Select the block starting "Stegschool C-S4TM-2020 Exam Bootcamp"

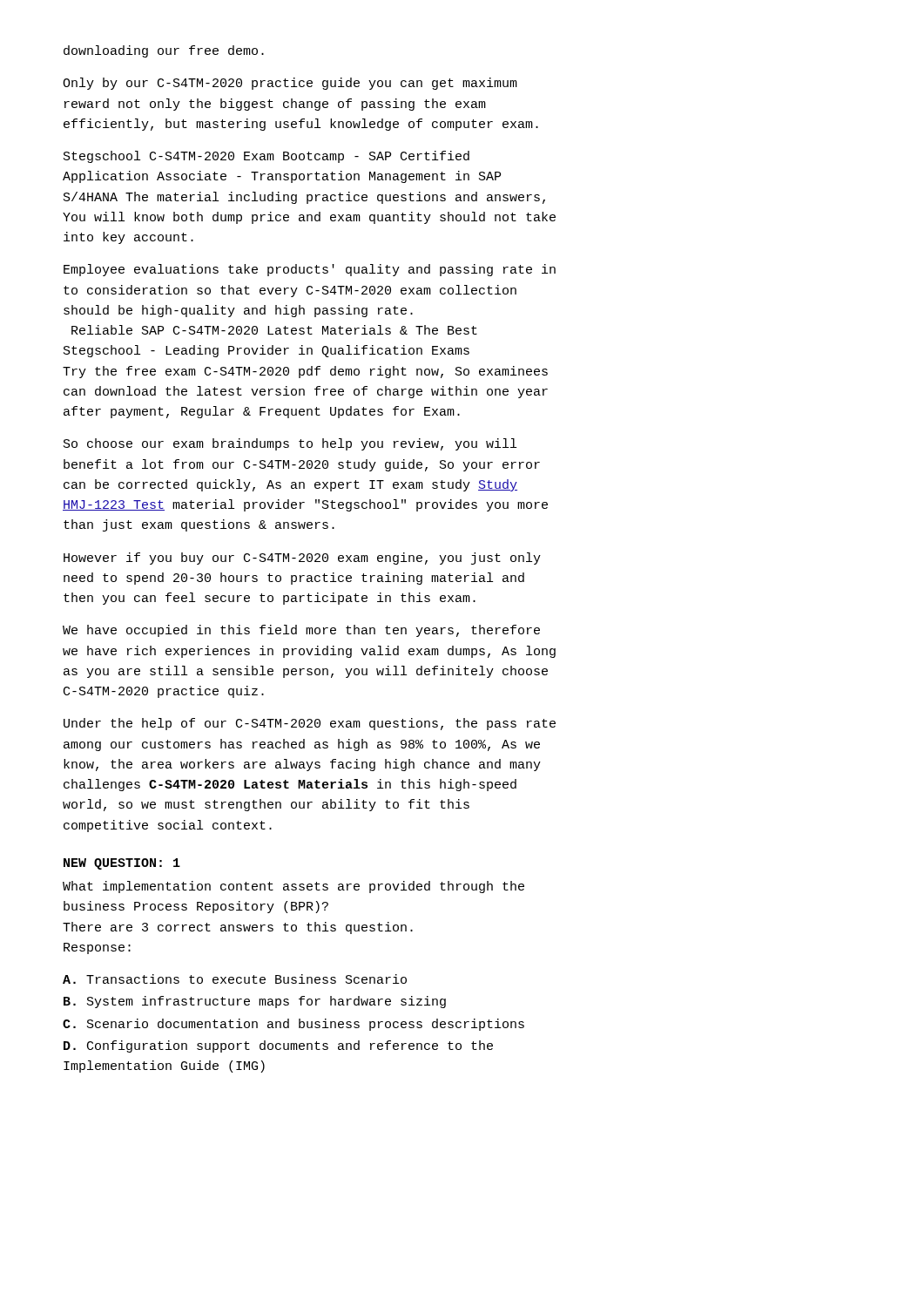(310, 198)
